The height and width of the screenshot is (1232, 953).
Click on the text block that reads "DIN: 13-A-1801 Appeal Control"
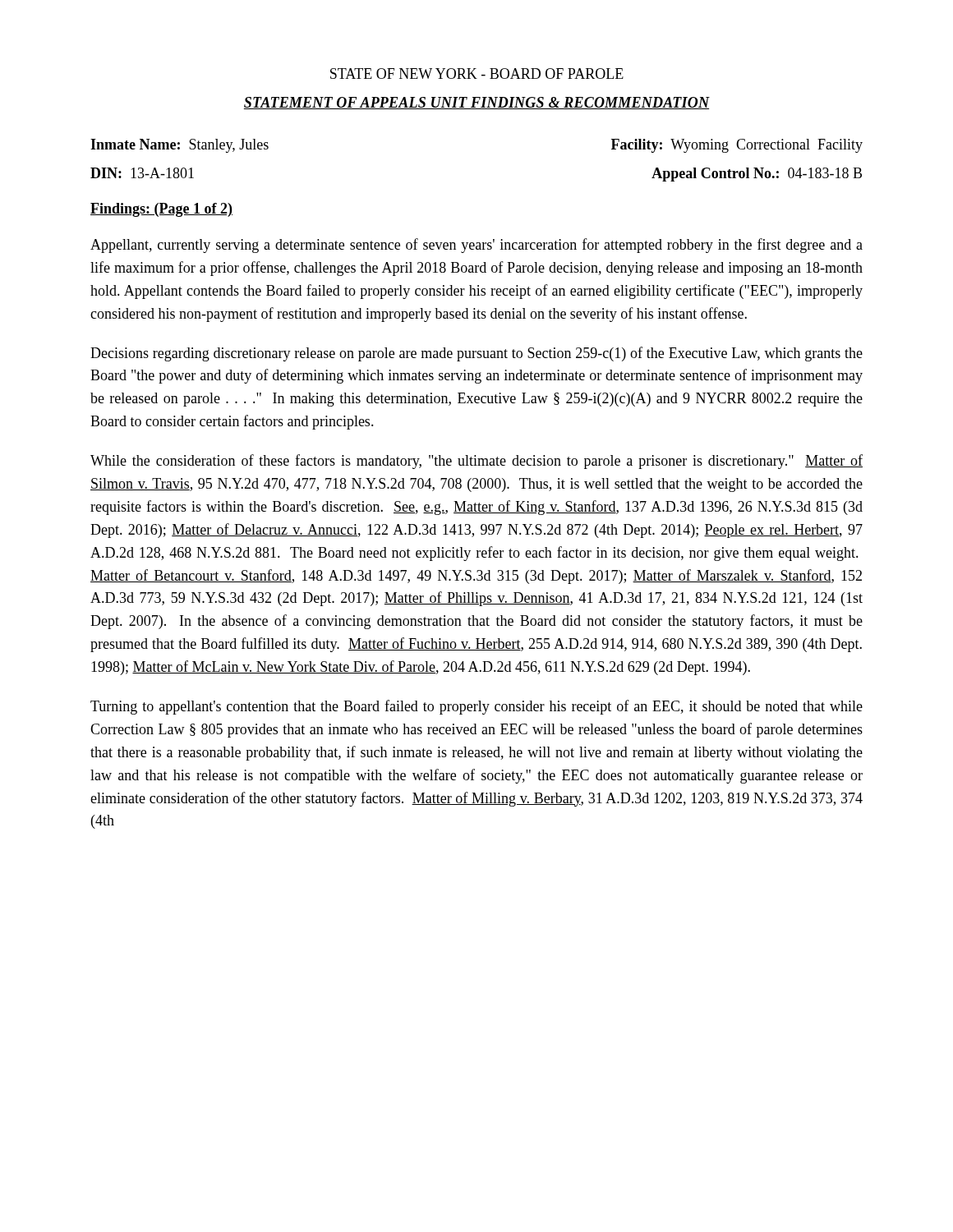point(134,175)
